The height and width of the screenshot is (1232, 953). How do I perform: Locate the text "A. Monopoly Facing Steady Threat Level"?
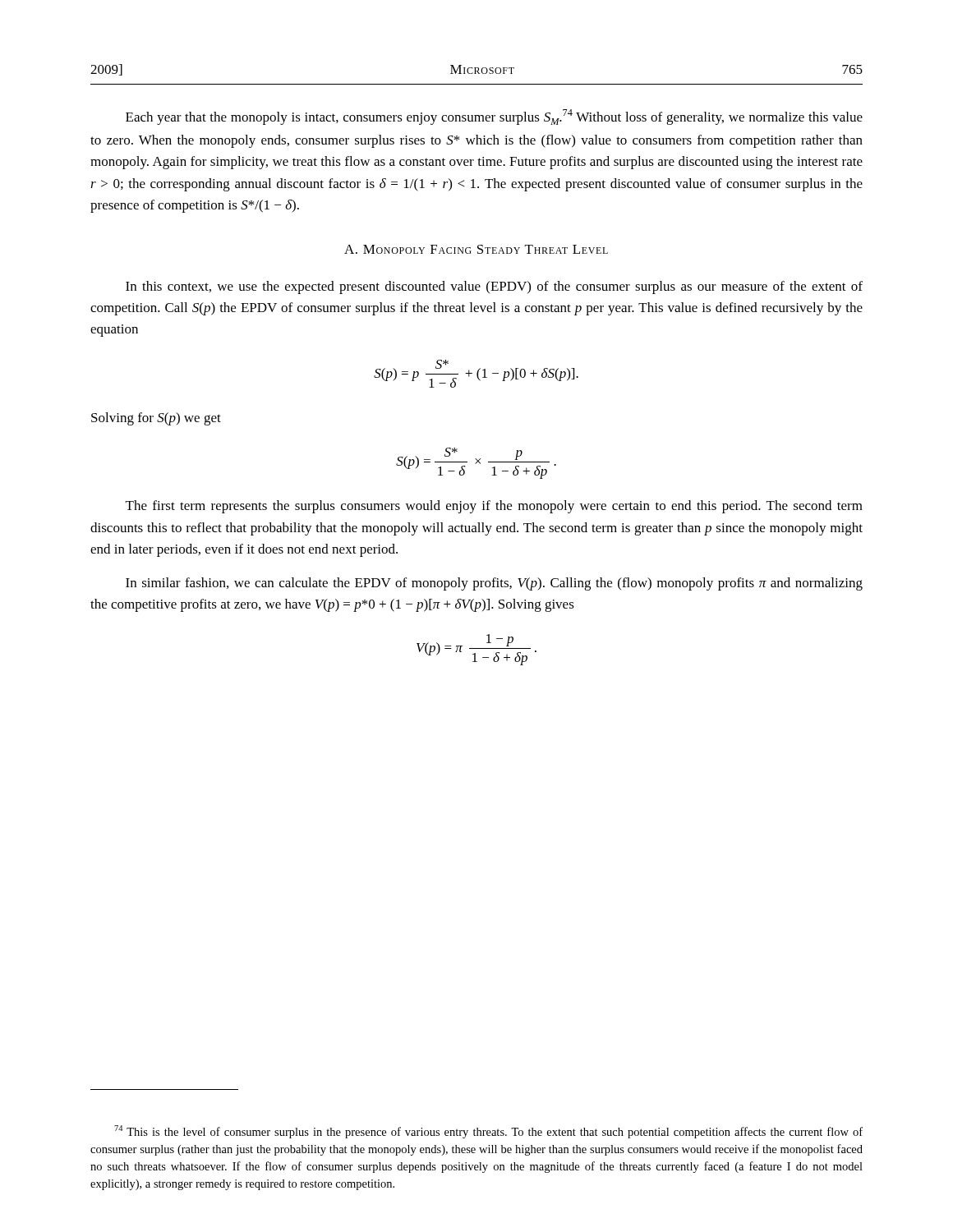click(476, 250)
